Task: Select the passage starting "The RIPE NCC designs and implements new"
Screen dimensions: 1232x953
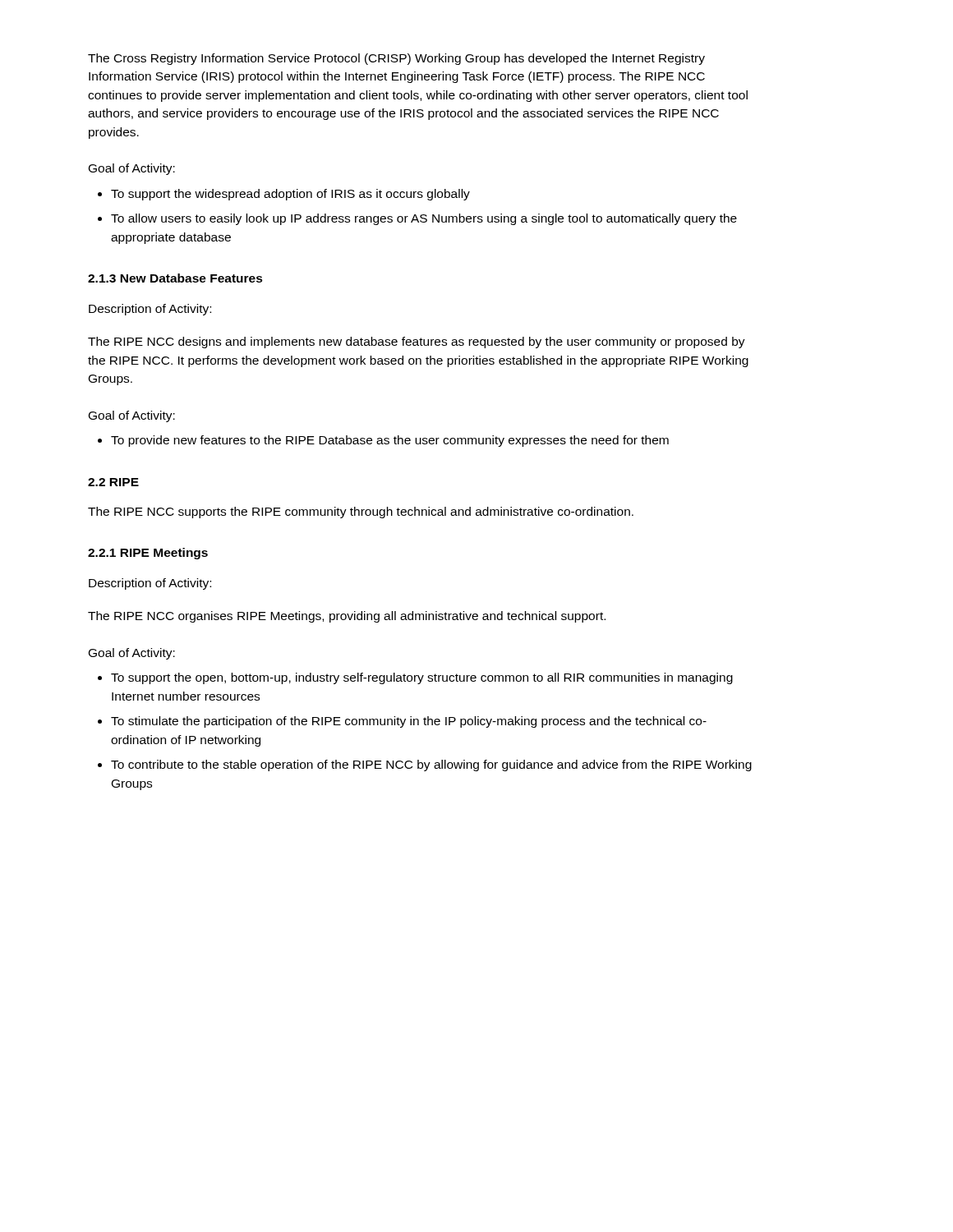Action: (x=418, y=360)
